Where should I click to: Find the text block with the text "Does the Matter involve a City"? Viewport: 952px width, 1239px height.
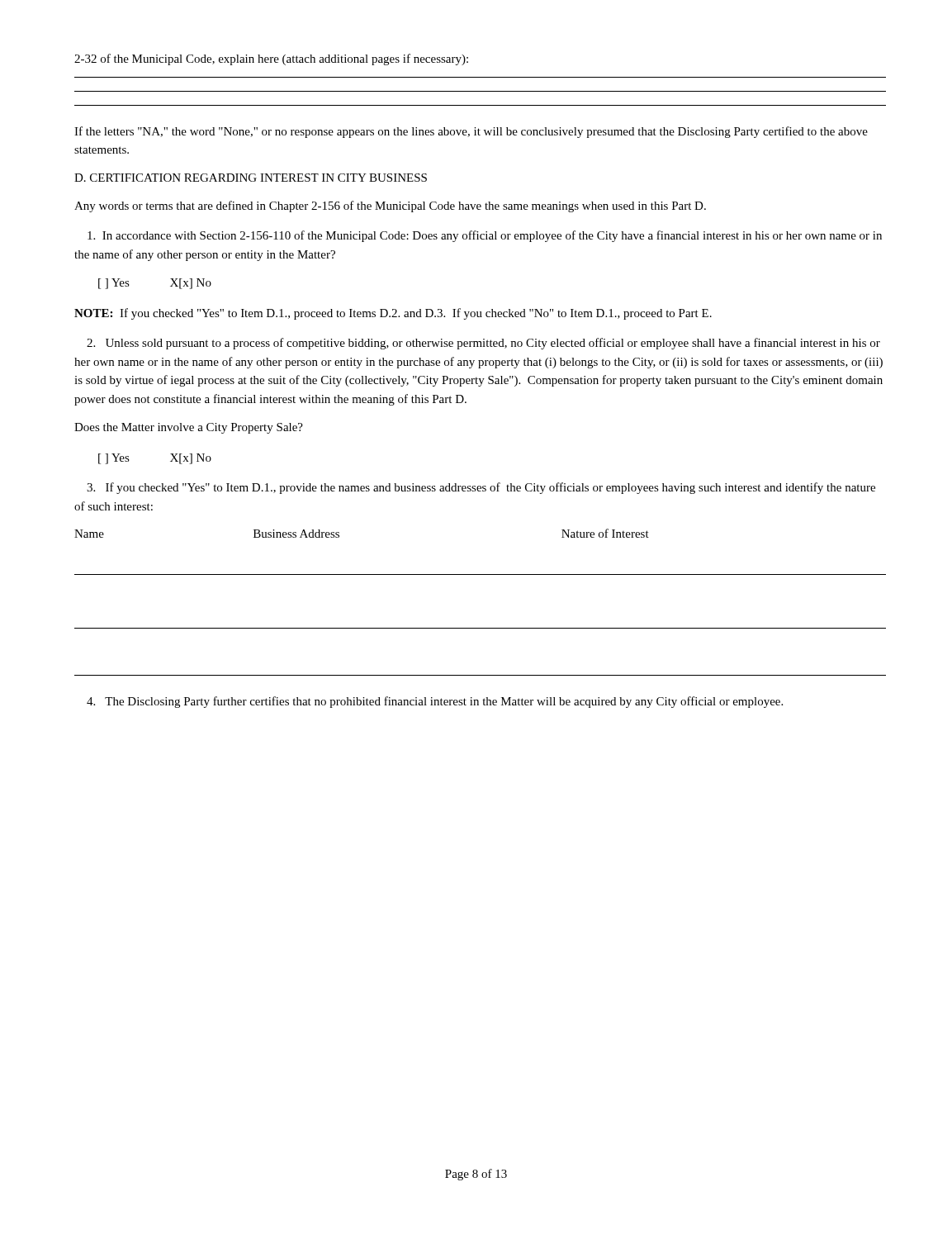point(189,427)
